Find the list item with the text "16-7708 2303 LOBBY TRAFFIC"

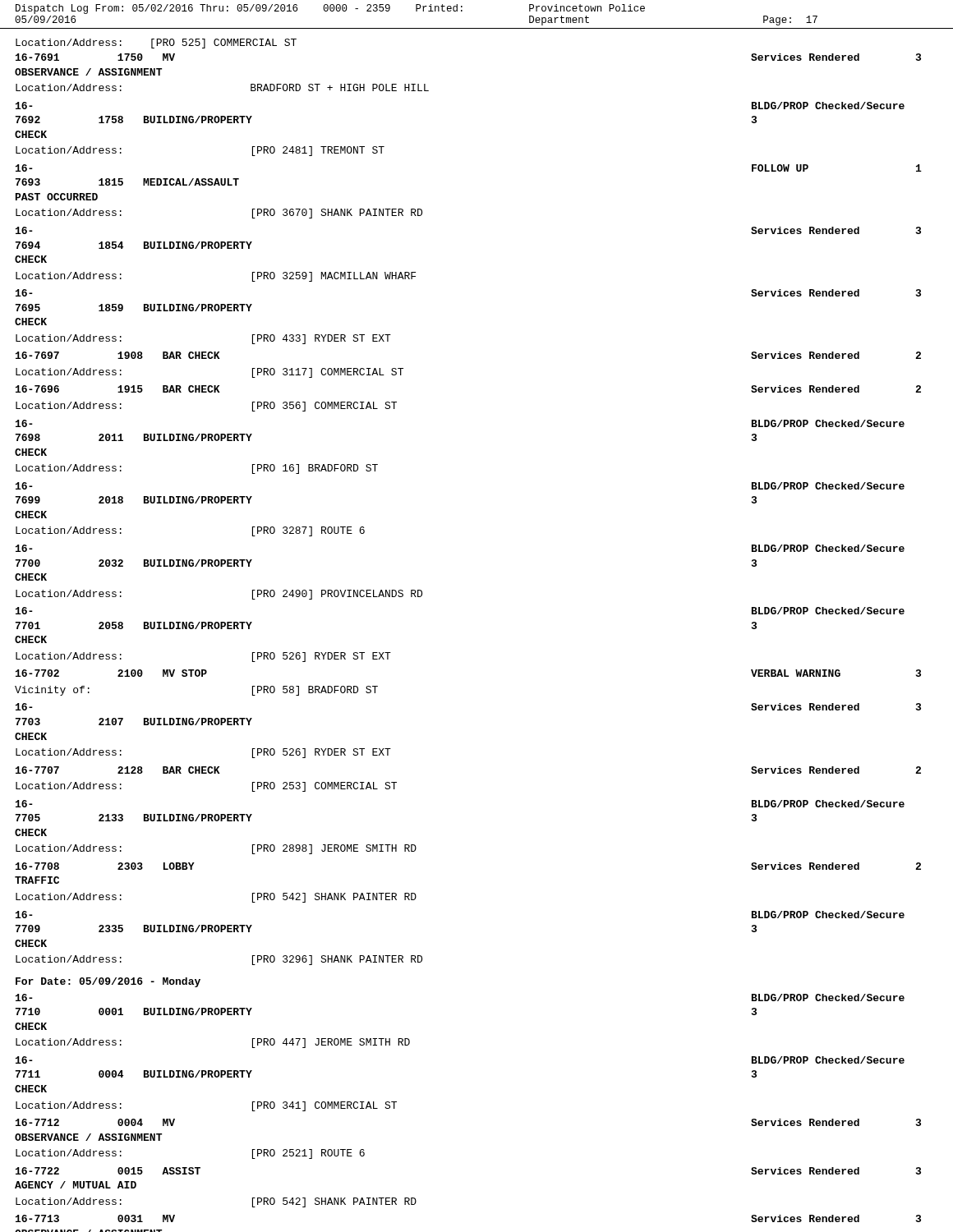[37, 866]
